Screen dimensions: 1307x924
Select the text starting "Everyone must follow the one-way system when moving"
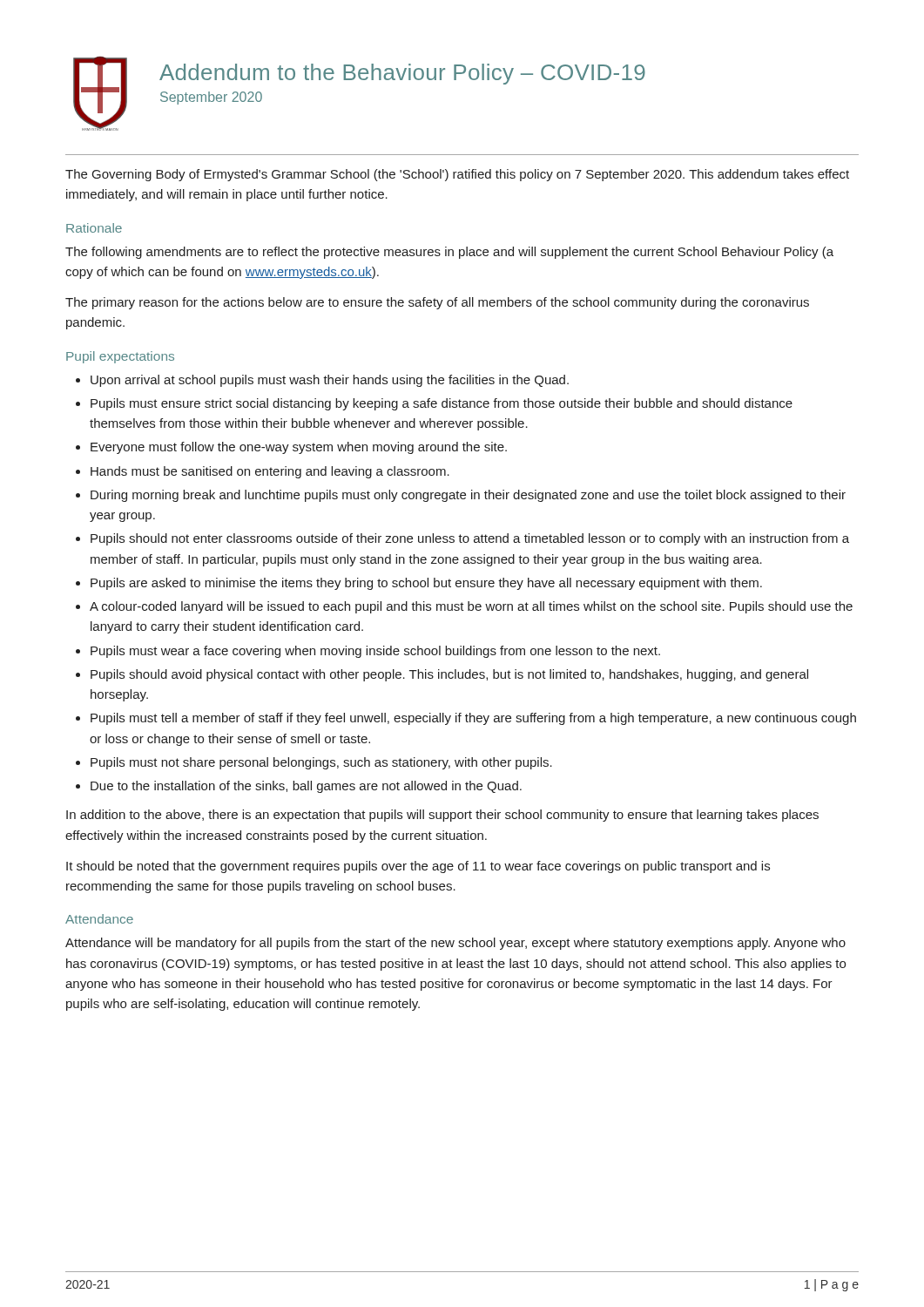(x=299, y=447)
